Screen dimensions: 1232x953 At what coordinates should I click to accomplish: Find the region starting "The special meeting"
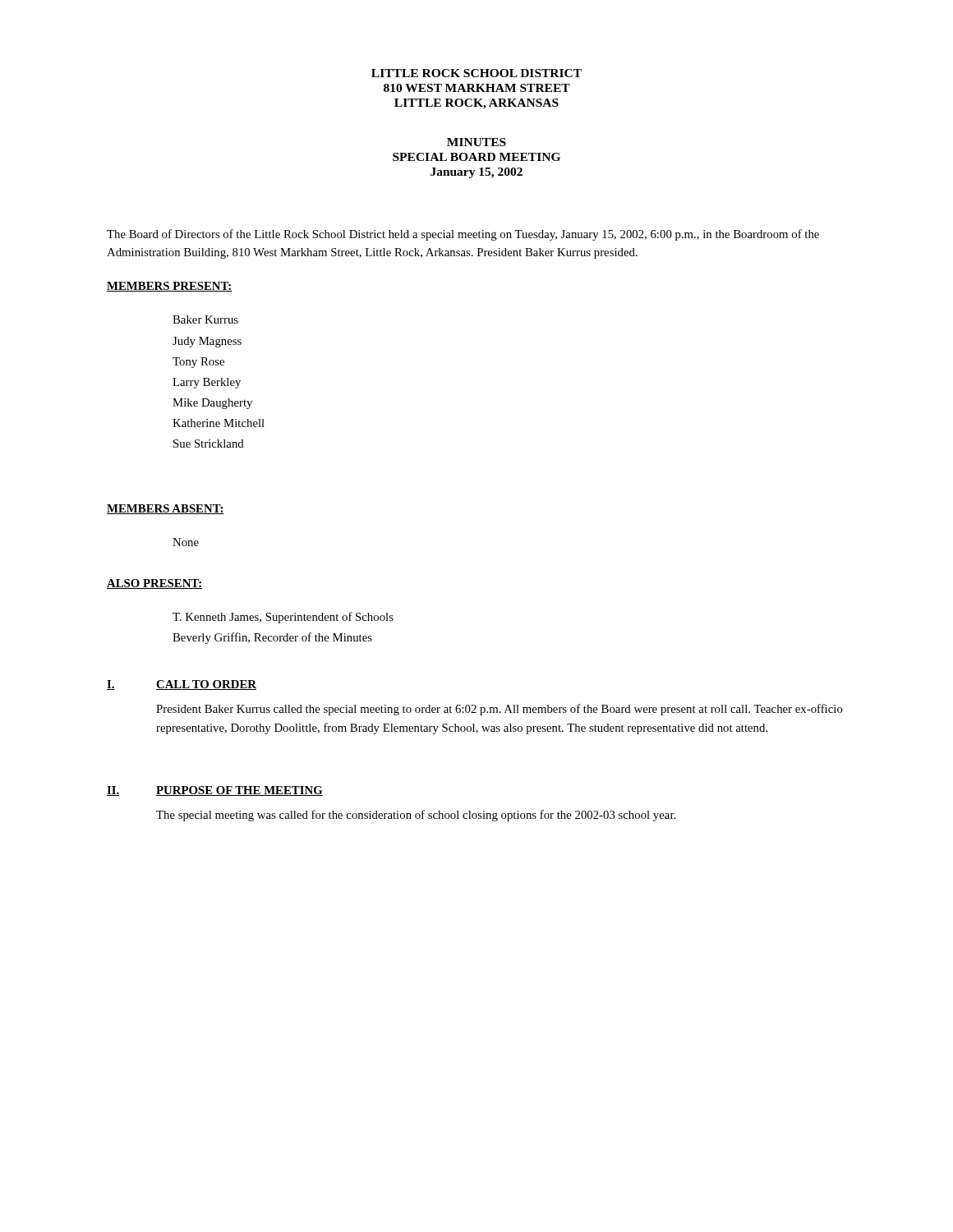(x=416, y=814)
